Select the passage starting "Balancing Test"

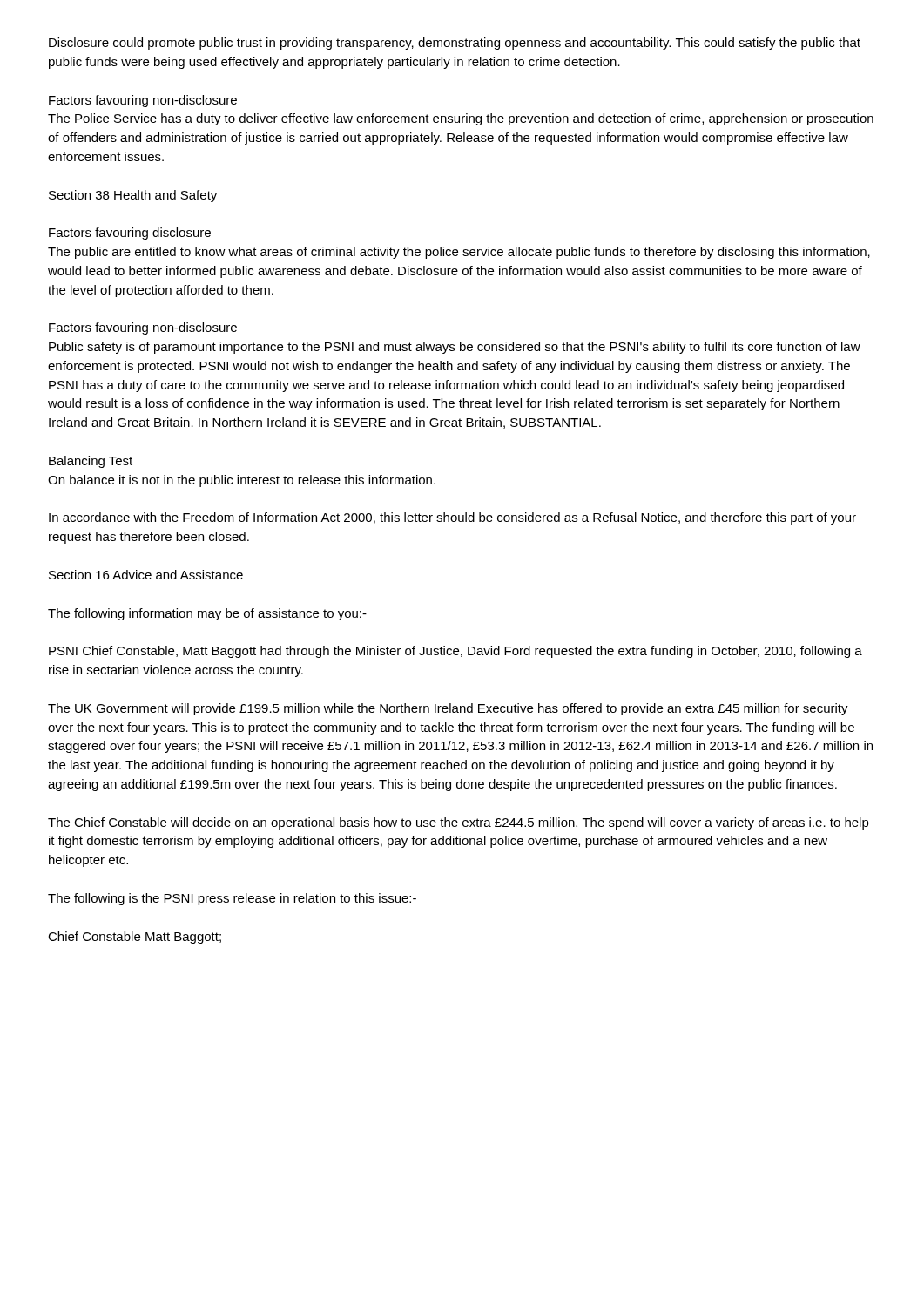tap(90, 461)
